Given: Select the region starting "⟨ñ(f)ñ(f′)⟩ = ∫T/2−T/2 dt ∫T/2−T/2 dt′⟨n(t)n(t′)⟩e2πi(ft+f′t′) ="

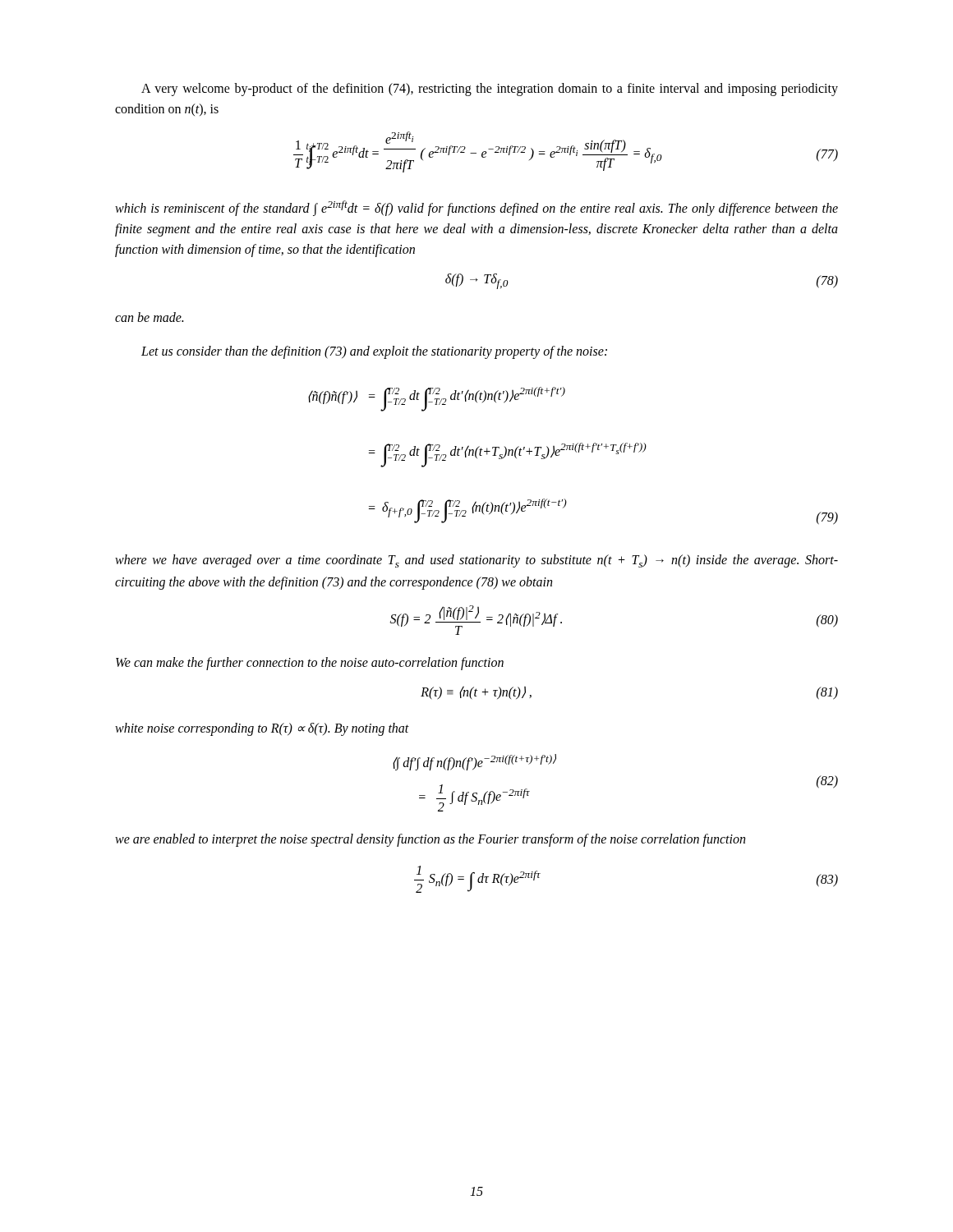Looking at the screenshot, I should (572, 453).
